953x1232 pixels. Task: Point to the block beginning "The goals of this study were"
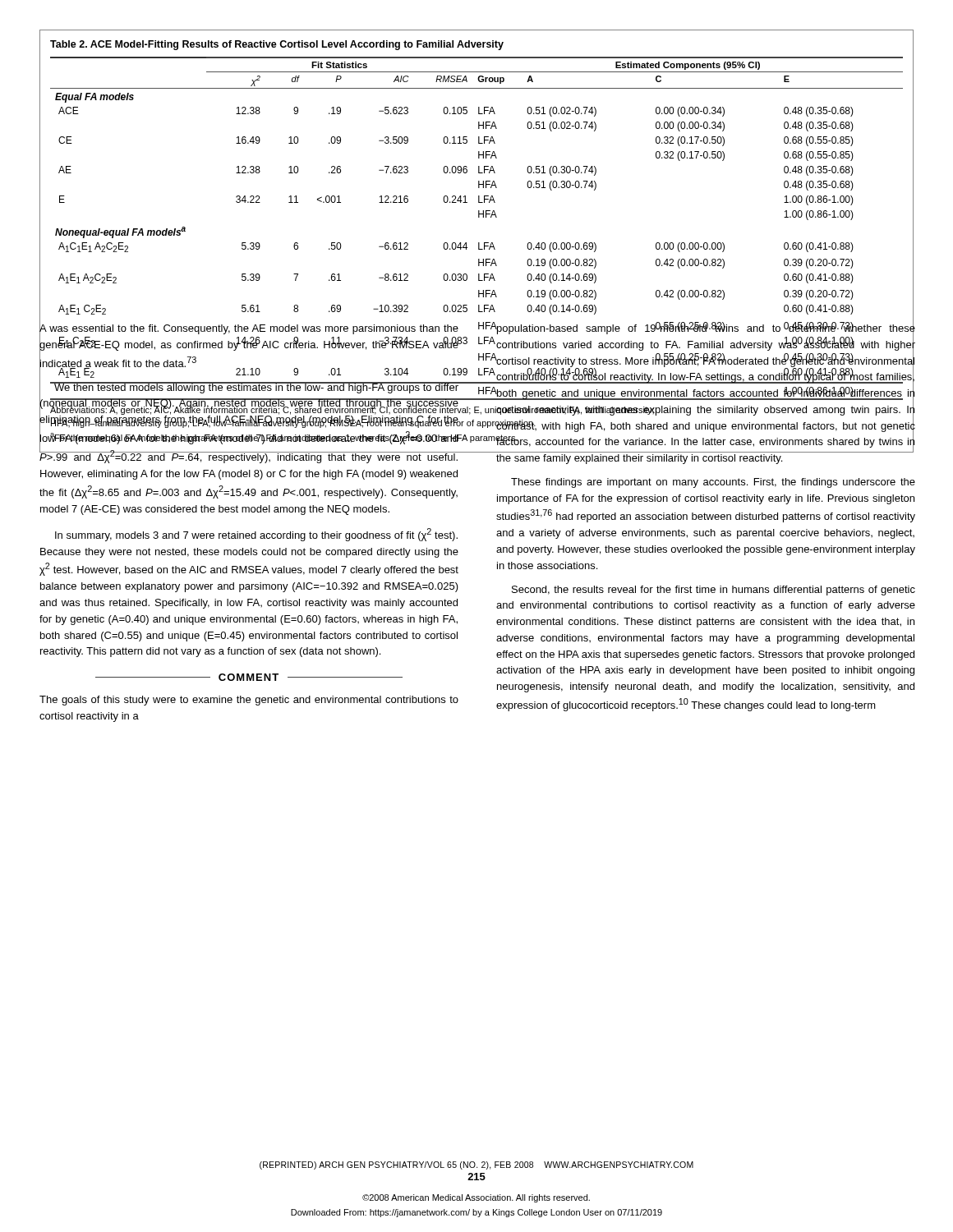tap(249, 708)
